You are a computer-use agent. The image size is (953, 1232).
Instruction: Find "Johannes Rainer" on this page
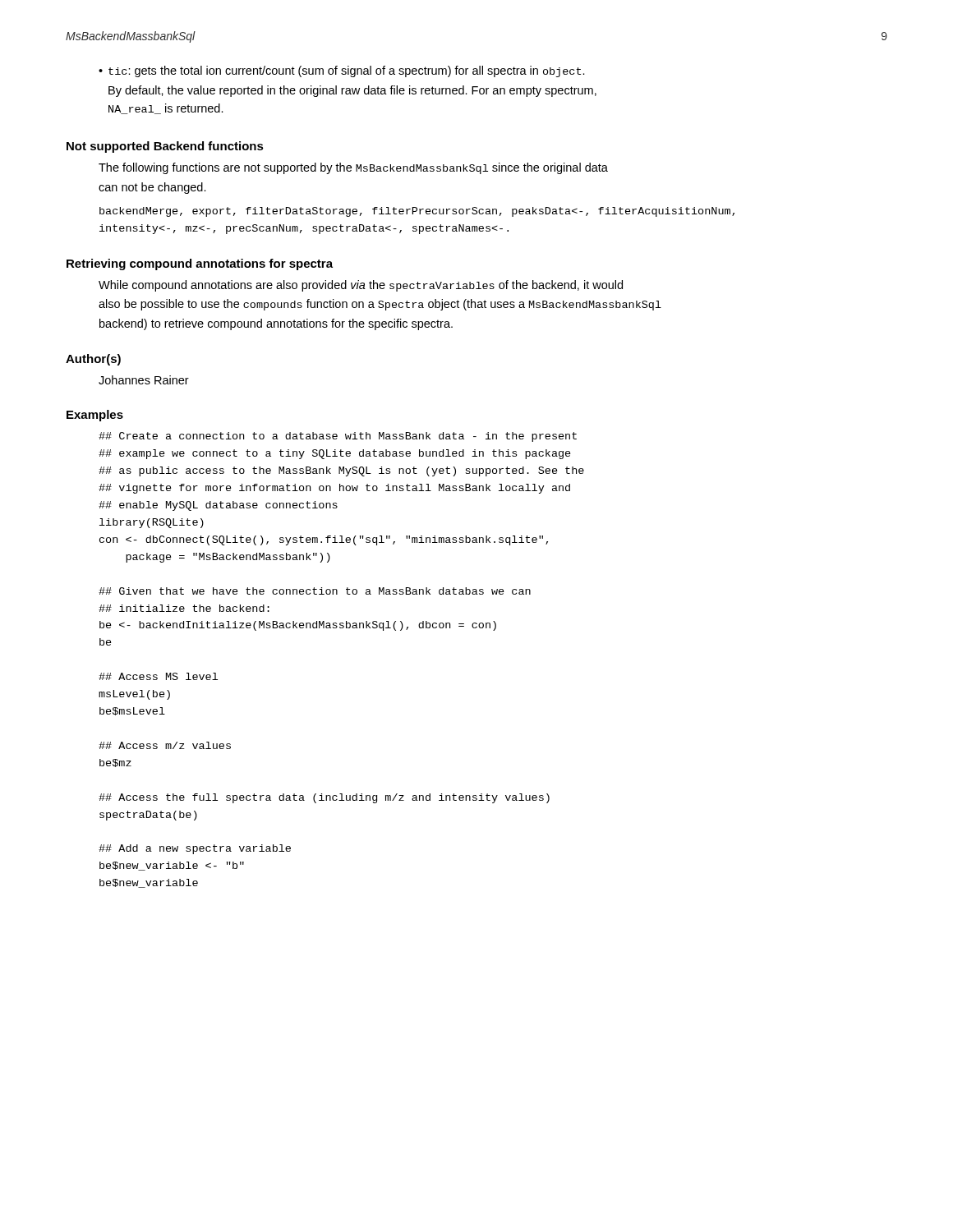(144, 380)
